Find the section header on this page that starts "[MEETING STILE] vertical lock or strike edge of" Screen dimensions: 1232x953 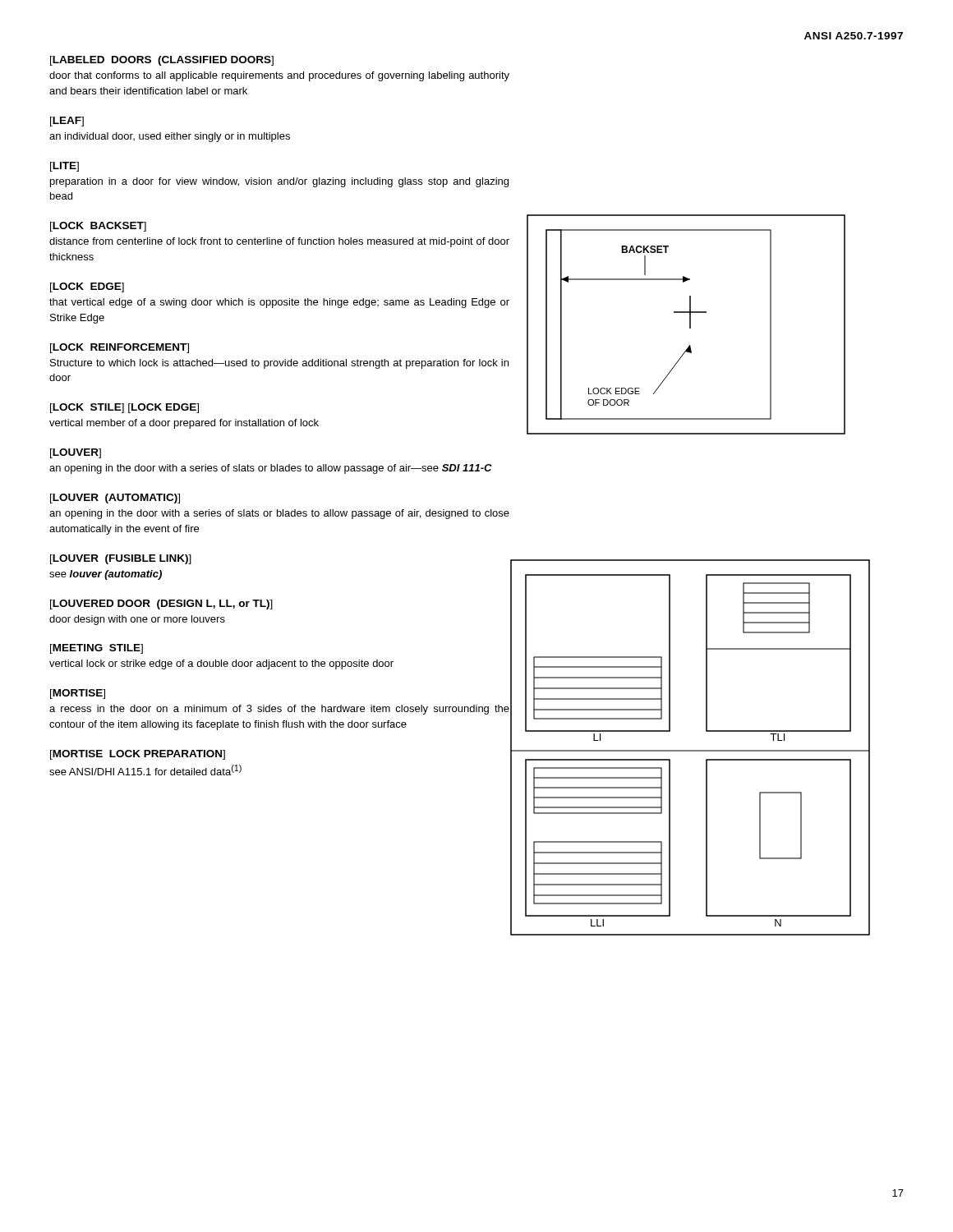pos(279,657)
